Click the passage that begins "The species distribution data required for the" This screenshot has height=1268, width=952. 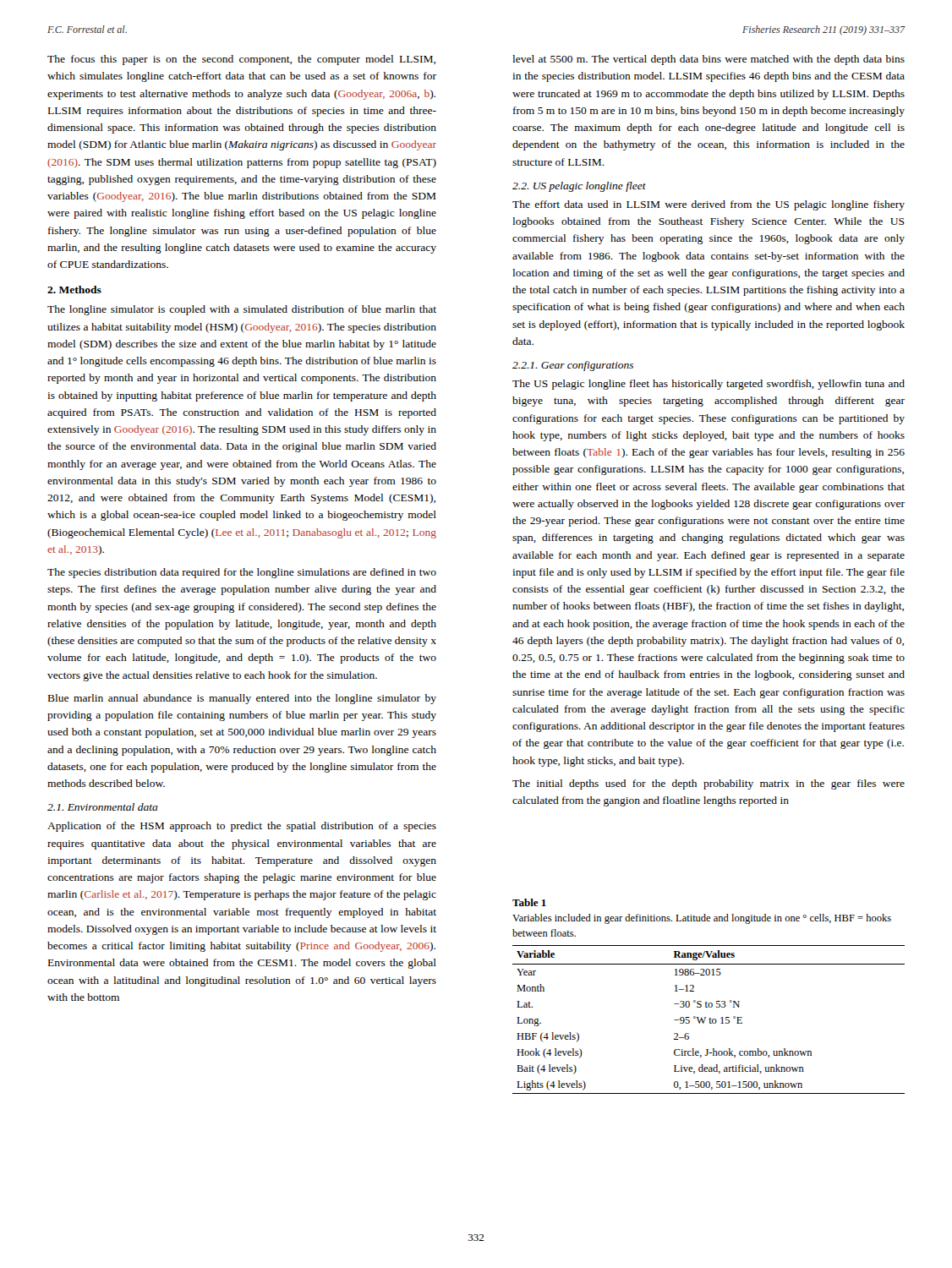coord(242,624)
